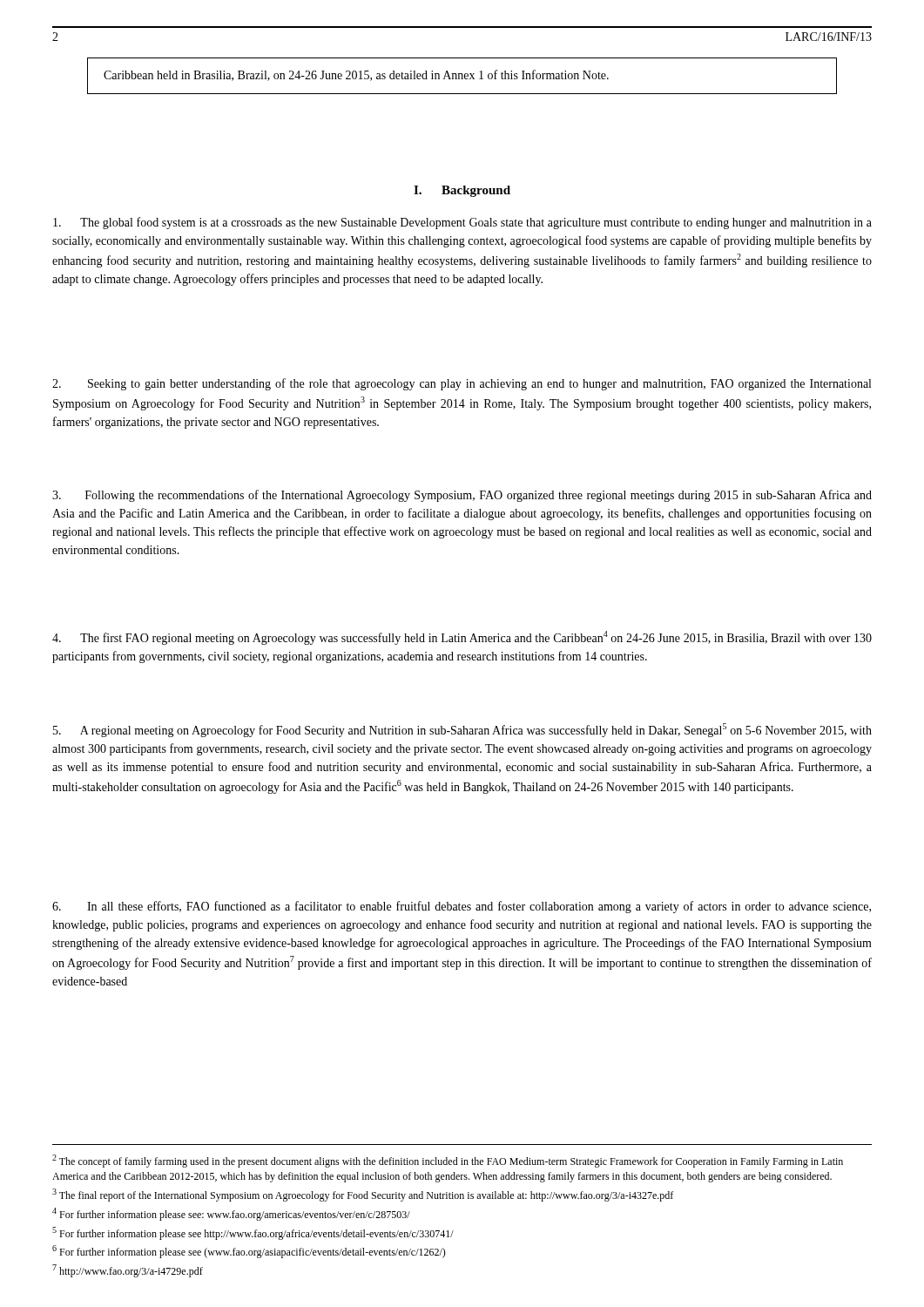The image size is (924, 1307).
Task: Point to the block beginning "A regional meeting on Agroecology for Food"
Action: click(462, 757)
